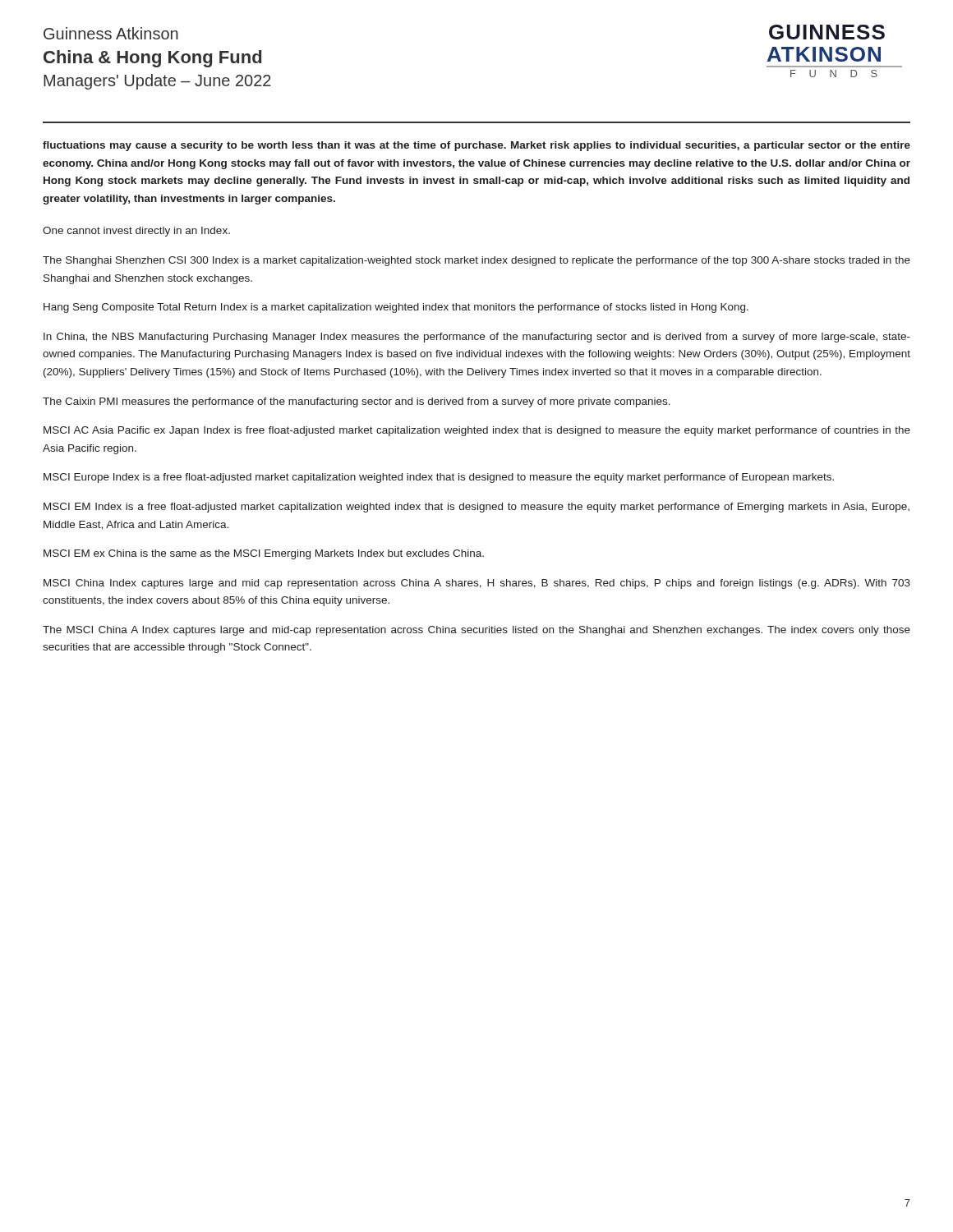Locate the block of text that opens with "MSCI EM Index is a free float-adjusted"

476,515
